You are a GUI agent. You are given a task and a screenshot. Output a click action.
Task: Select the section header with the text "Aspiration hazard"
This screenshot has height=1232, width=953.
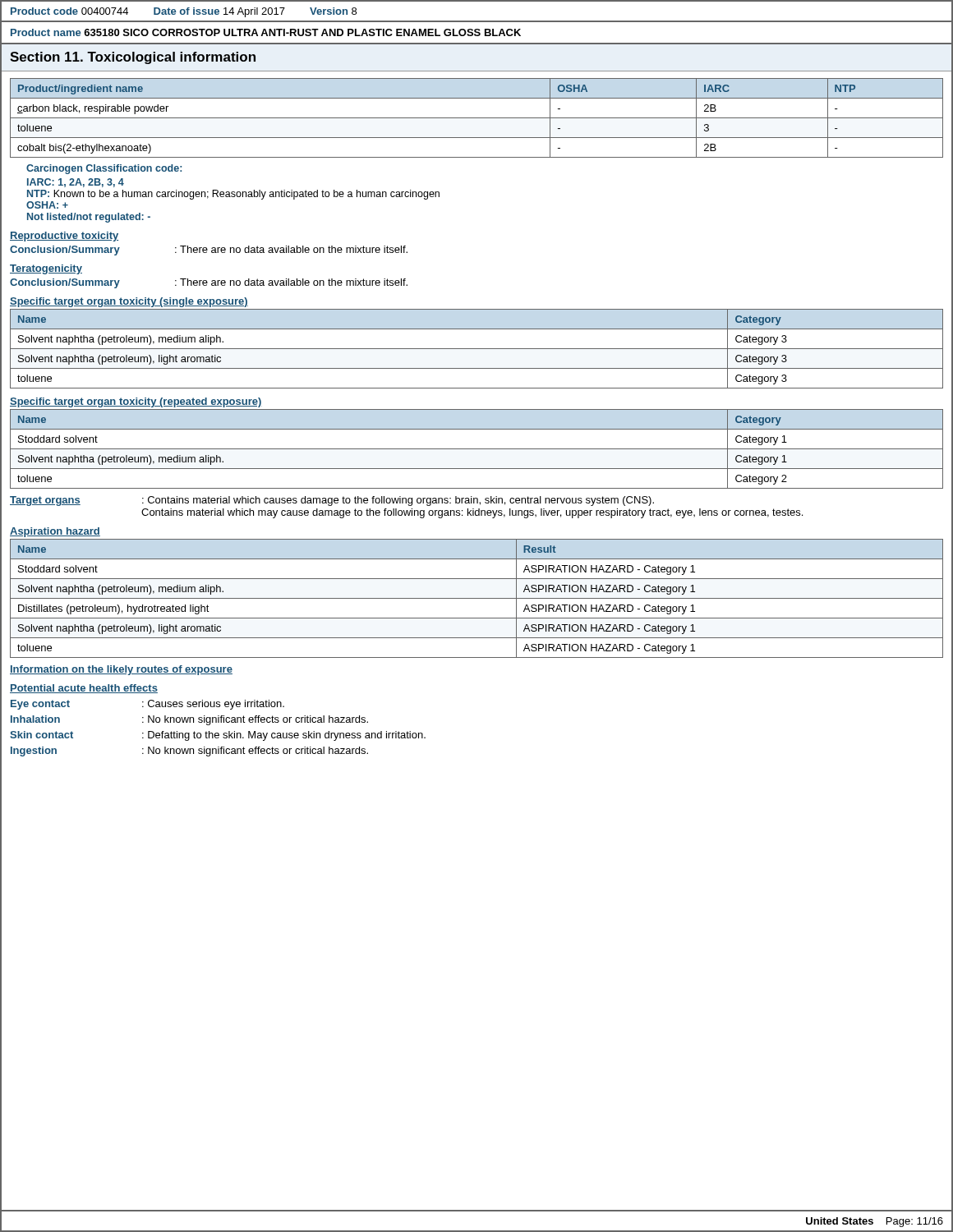[x=55, y=531]
